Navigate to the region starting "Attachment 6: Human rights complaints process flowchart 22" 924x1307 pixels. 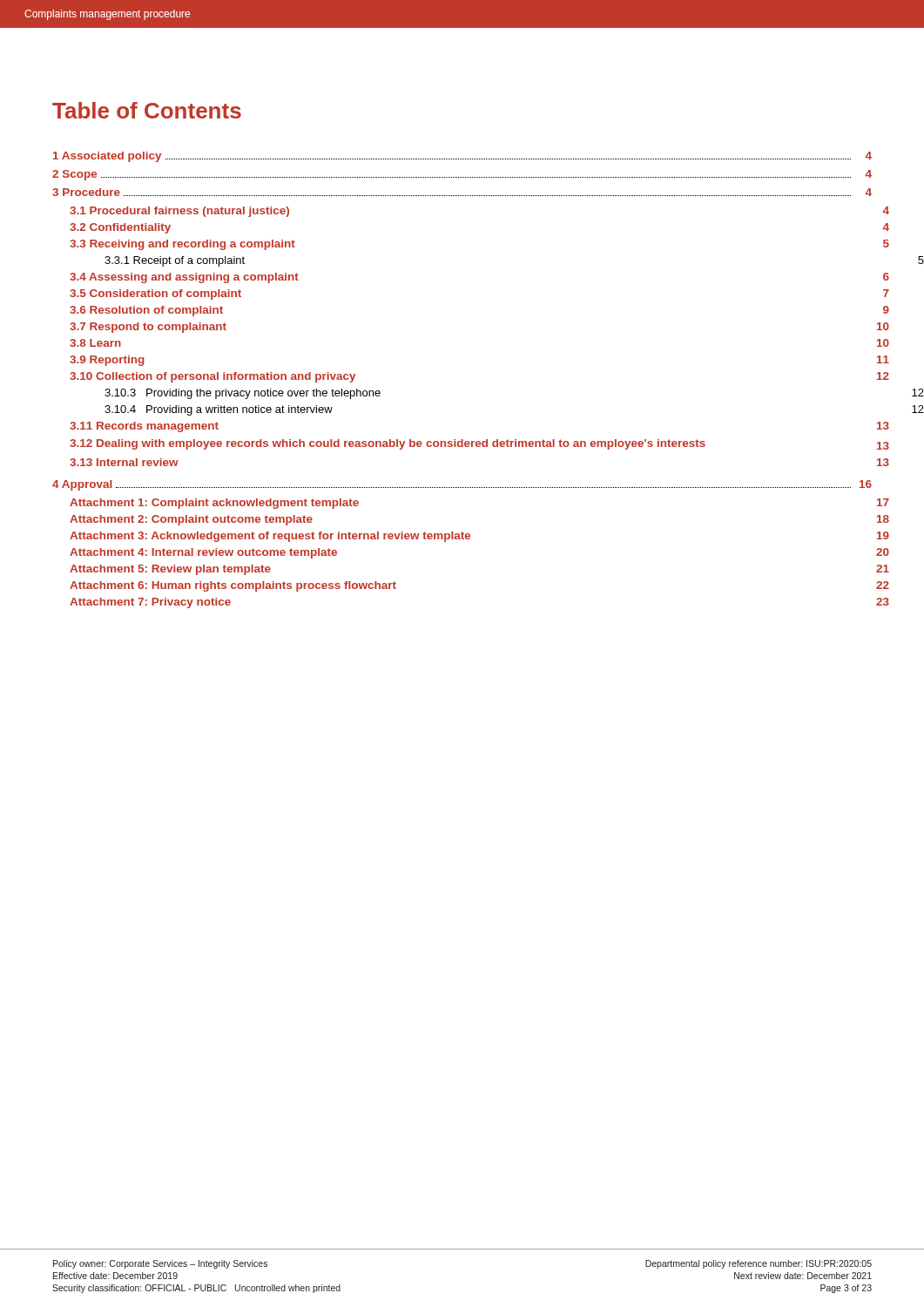click(x=232, y=586)
